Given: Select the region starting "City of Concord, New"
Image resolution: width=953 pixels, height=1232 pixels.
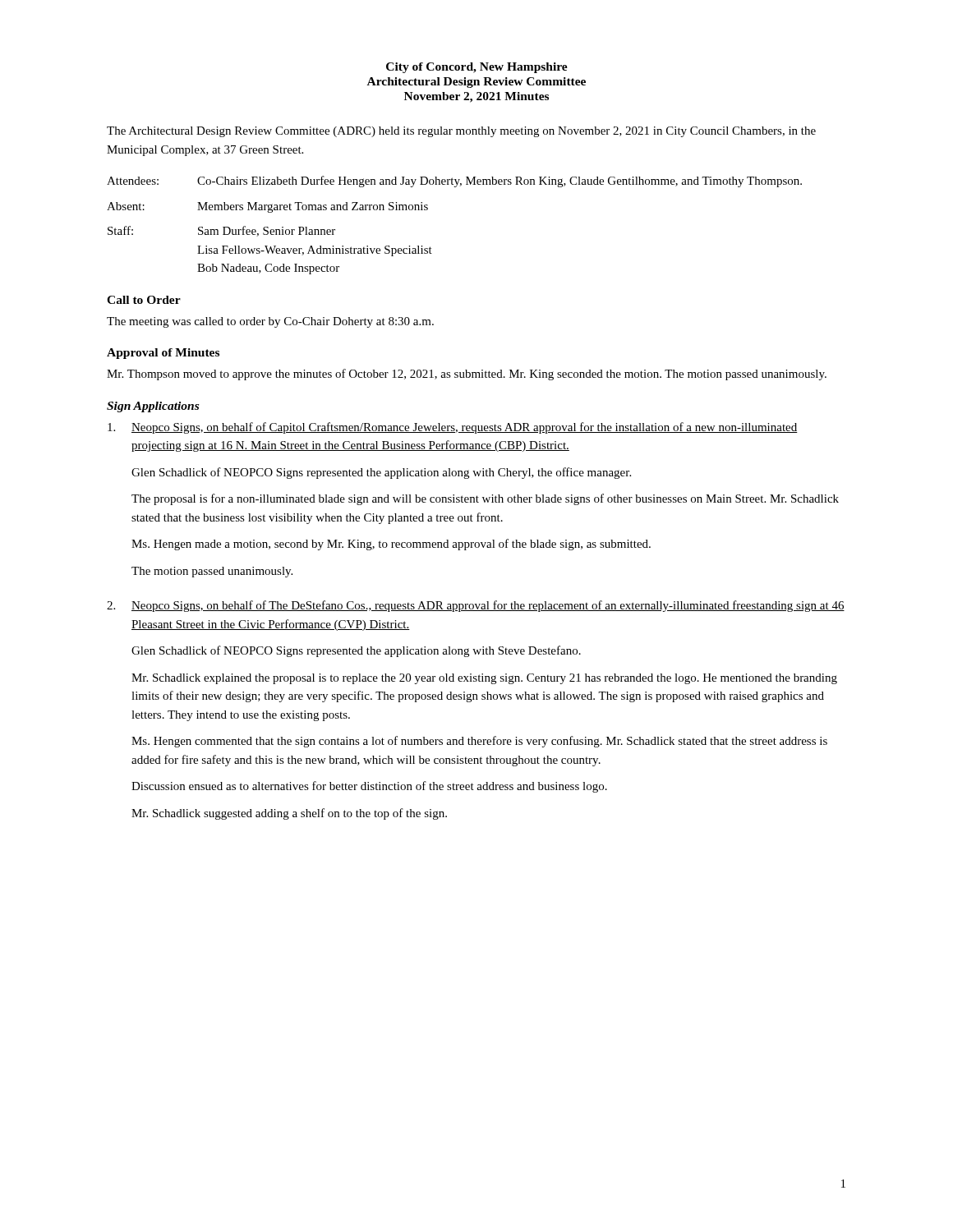Looking at the screenshot, I should [x=476, y=81].
